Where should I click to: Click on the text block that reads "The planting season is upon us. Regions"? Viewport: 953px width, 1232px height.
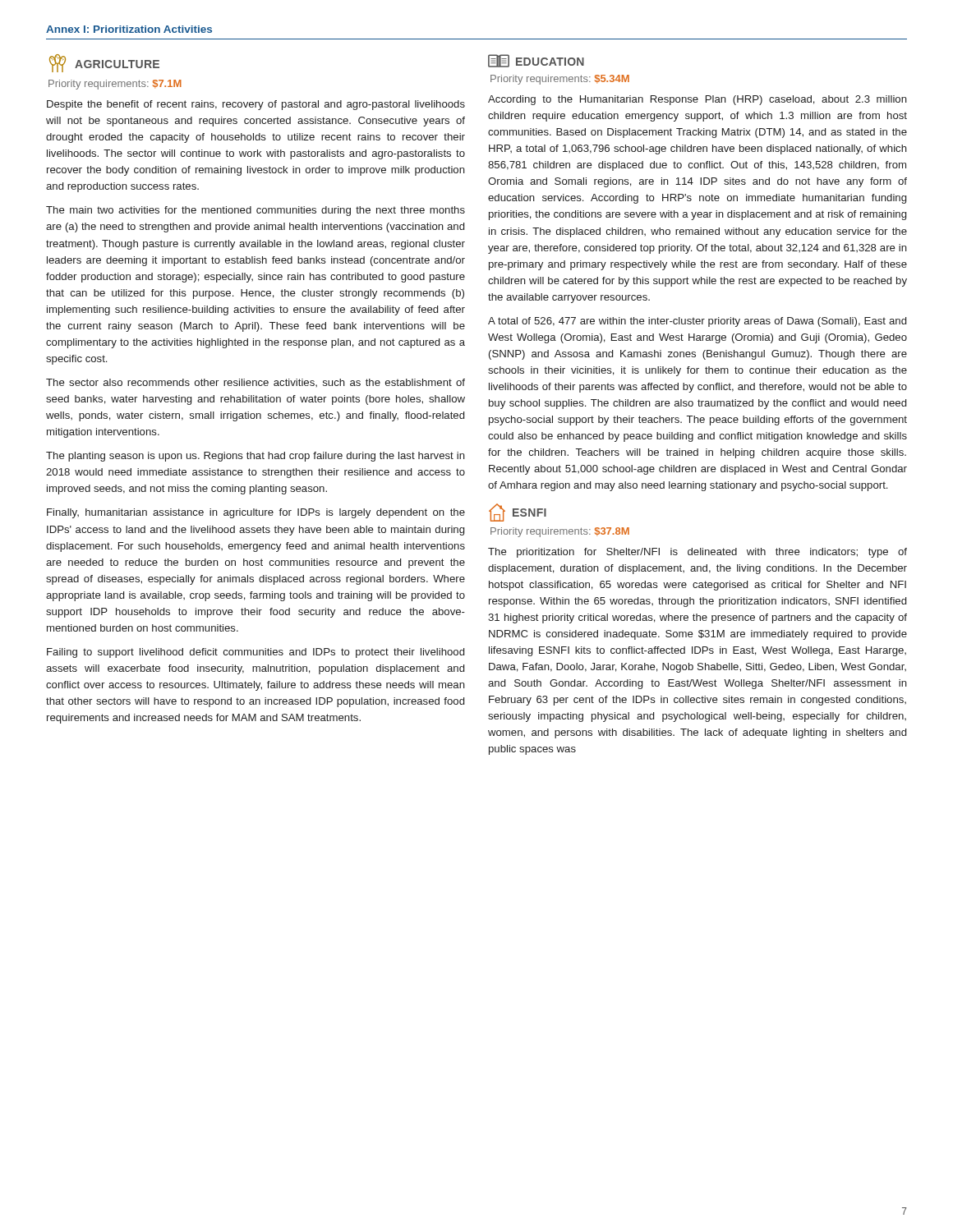pyautogui.click(x=255, y=472)
